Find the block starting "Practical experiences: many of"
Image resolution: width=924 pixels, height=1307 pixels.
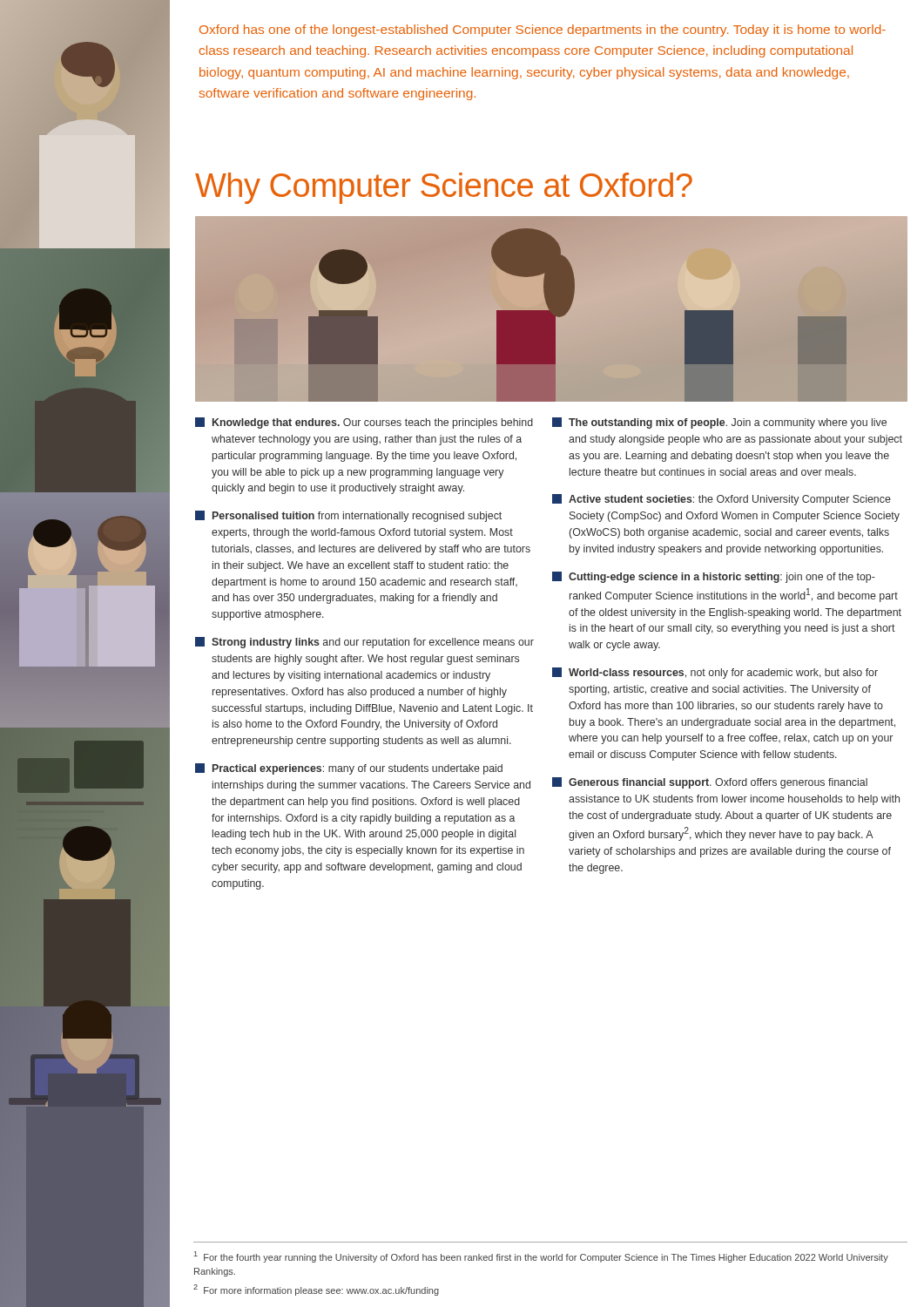pyautogui.click(x=365, y=826)
